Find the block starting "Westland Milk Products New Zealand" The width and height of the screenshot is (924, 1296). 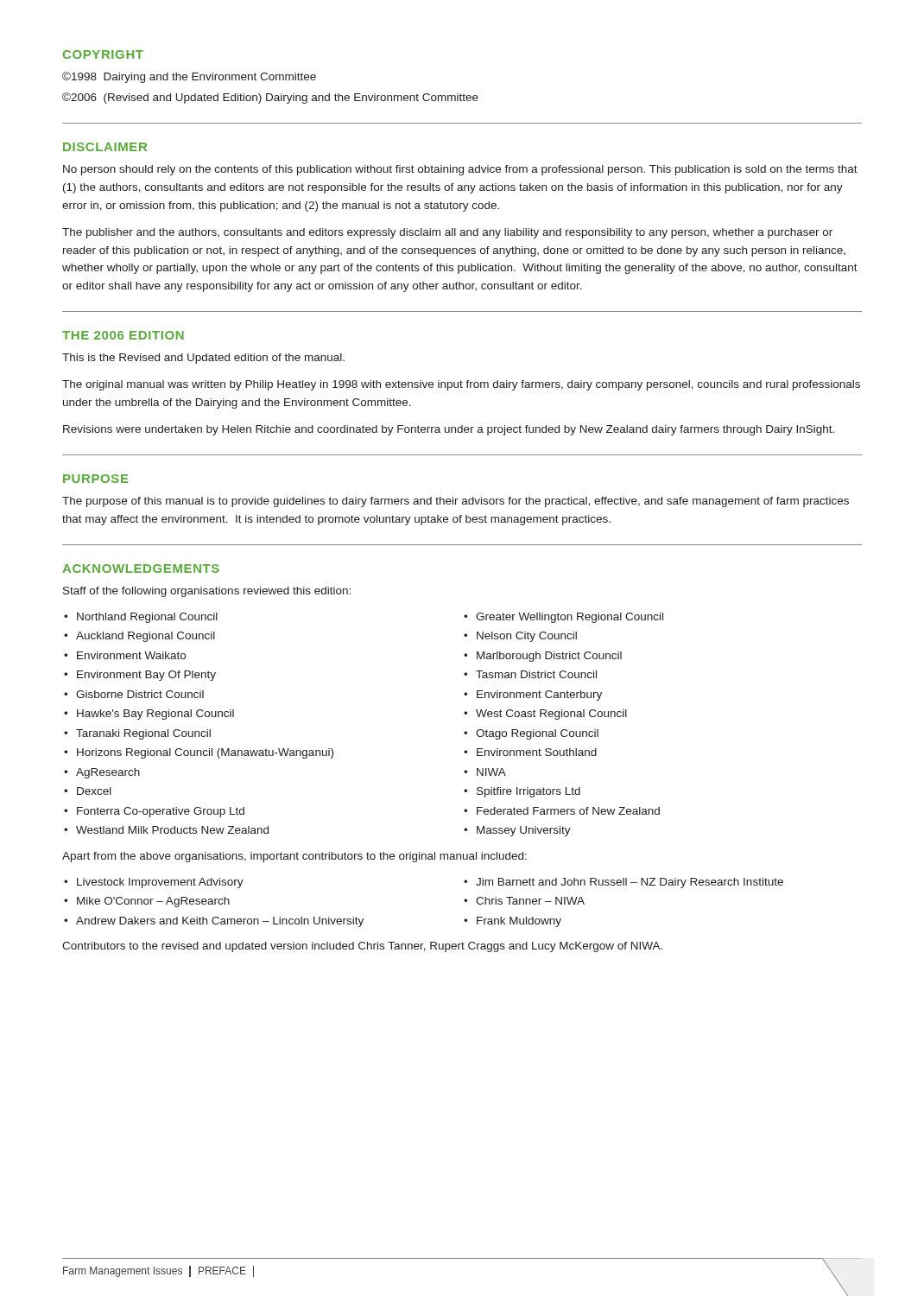(x=173, y=830)
